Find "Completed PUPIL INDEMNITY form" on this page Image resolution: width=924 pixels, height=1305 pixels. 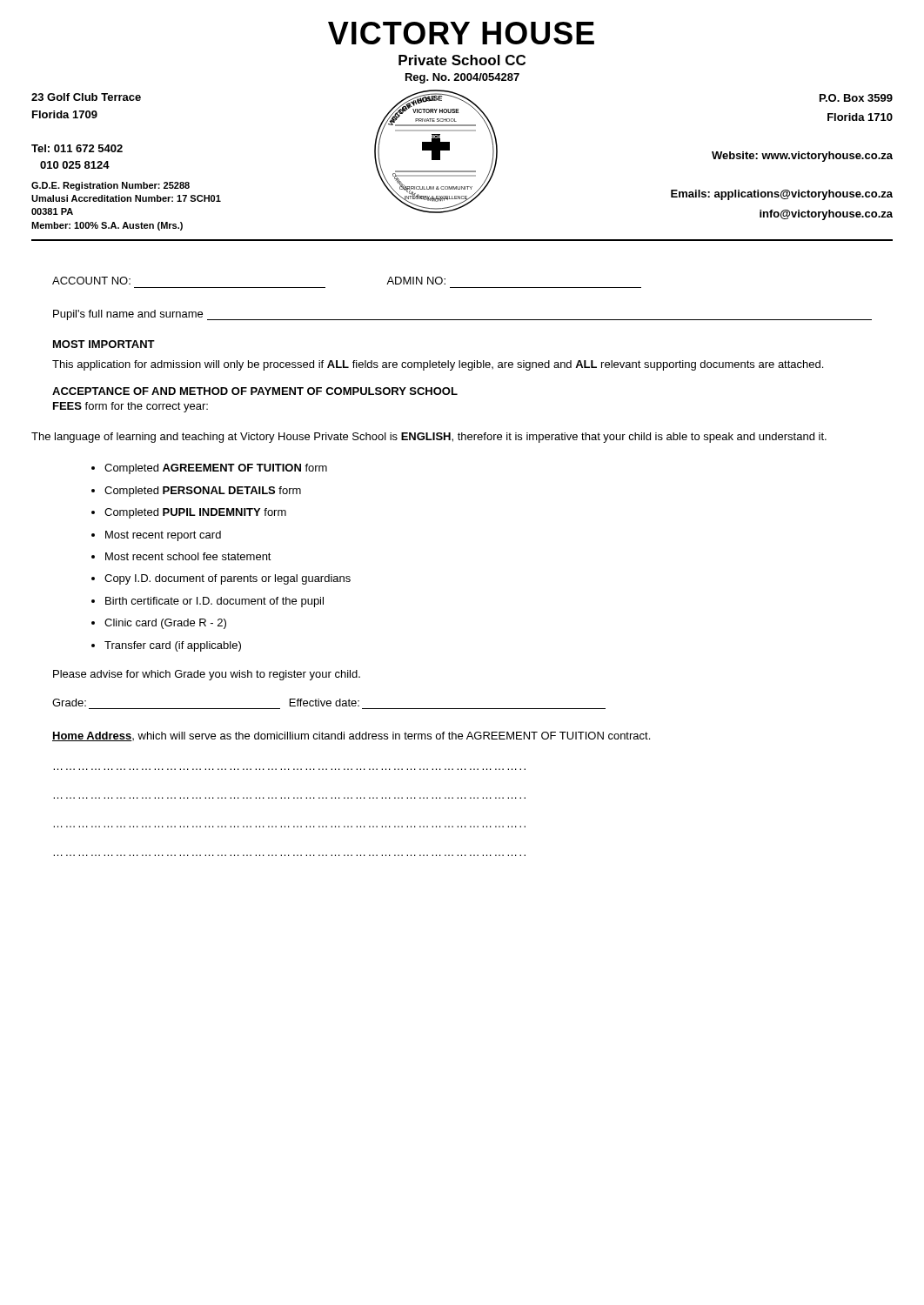[195, 512]
